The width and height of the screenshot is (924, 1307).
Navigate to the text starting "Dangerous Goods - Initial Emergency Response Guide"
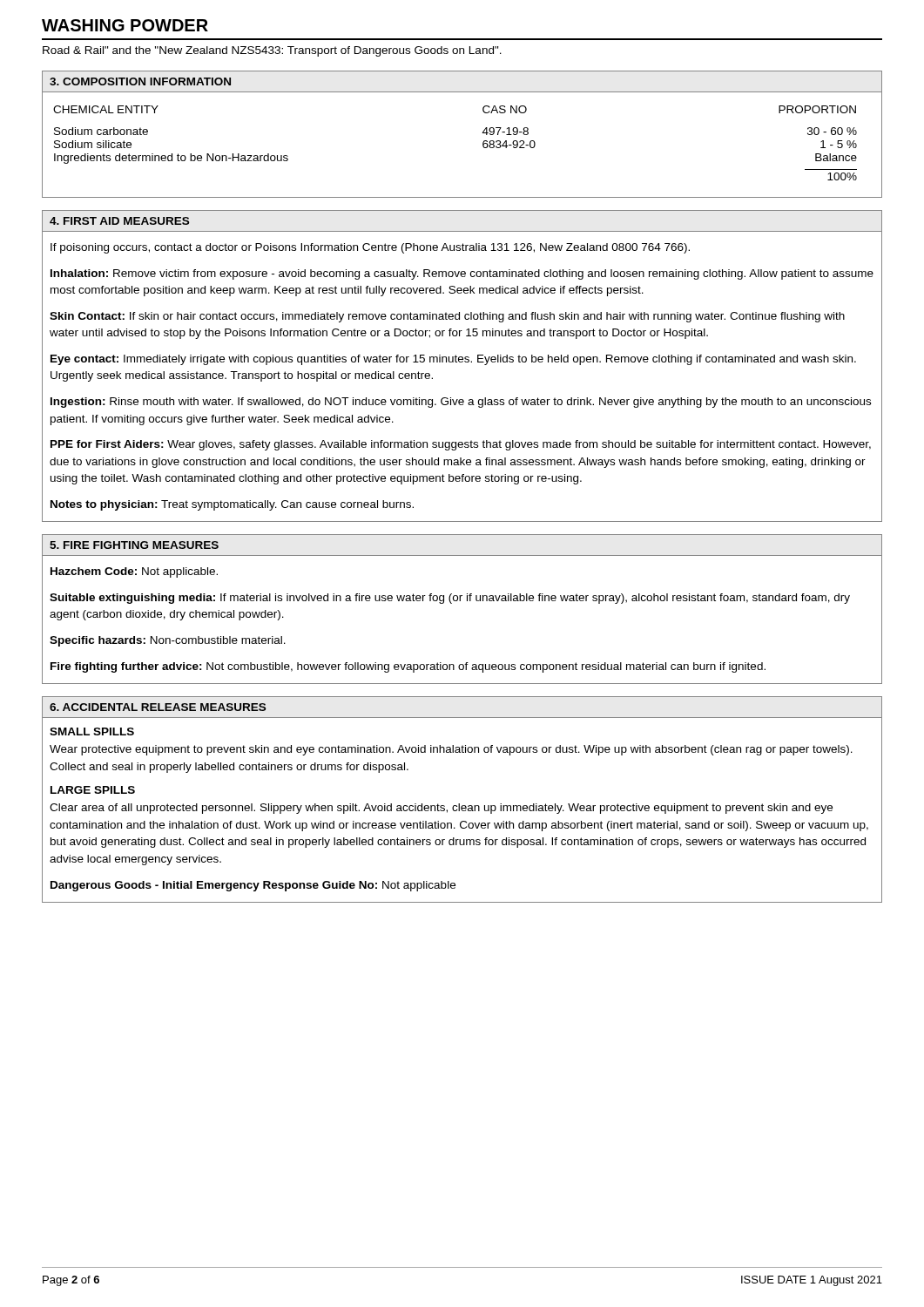click(253, 884)
